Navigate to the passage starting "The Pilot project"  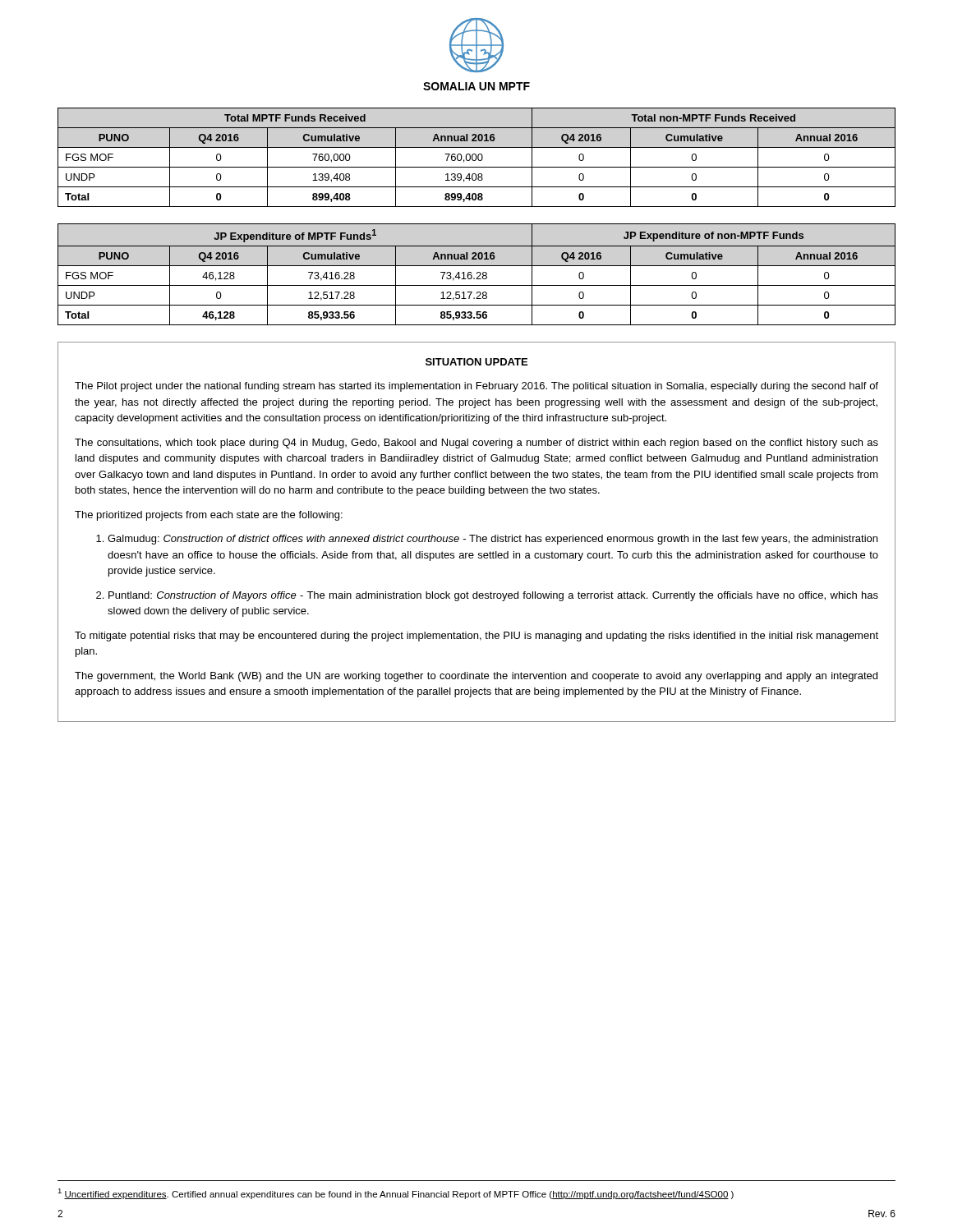click(476, 402)
